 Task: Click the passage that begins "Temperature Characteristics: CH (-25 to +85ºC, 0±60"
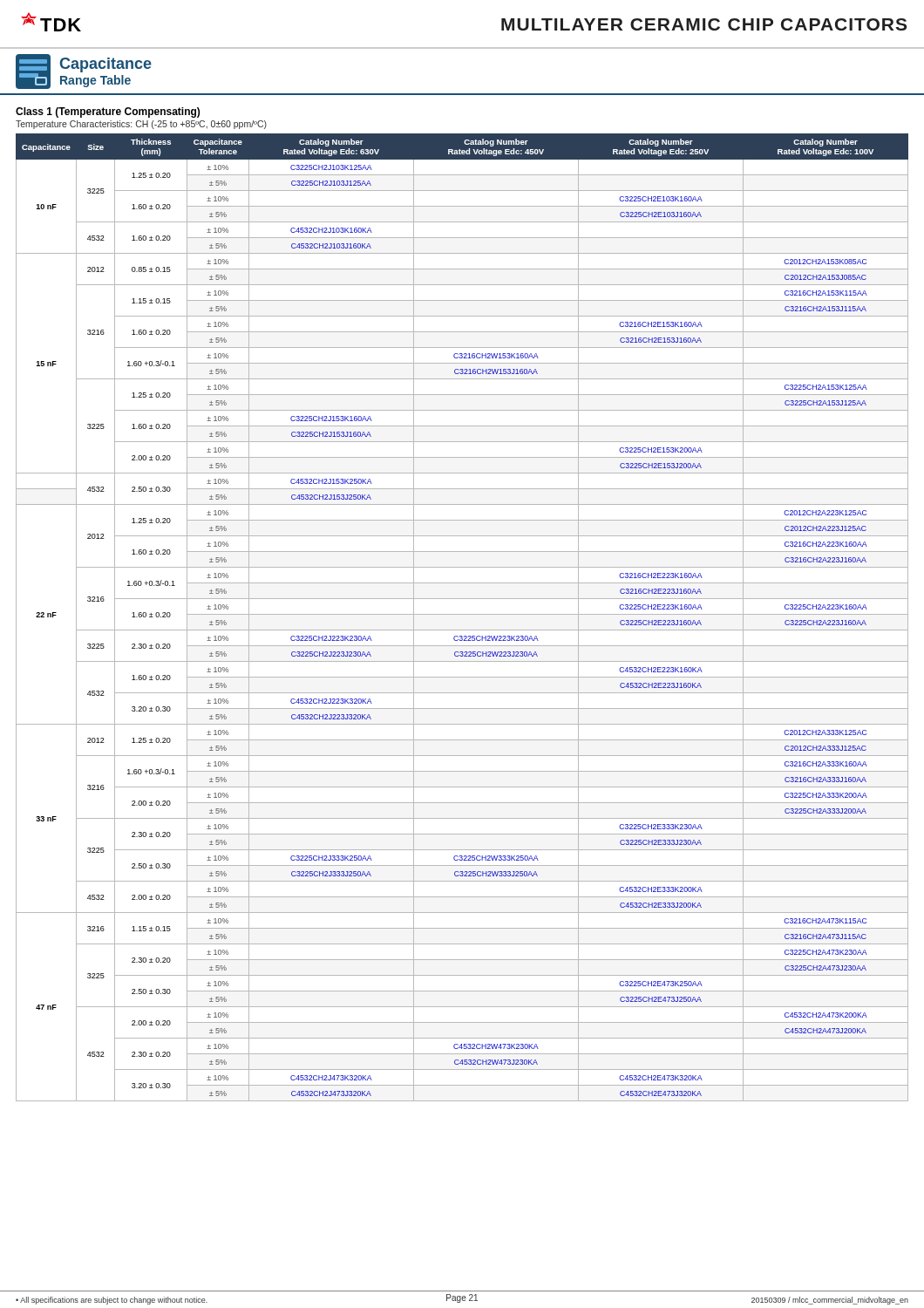(x=141, y=124)
